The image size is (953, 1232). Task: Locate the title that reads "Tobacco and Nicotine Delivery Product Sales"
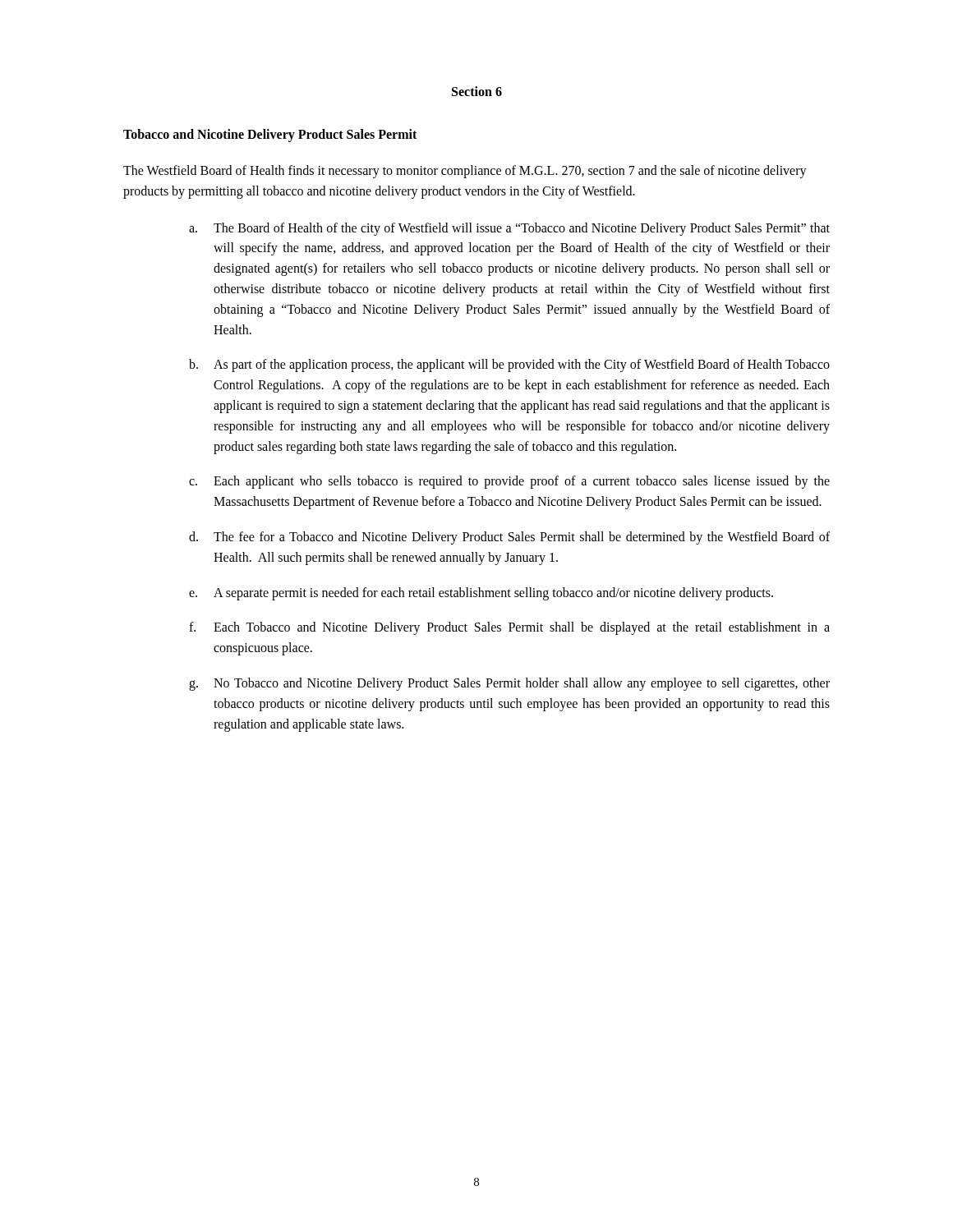[270, 134]
